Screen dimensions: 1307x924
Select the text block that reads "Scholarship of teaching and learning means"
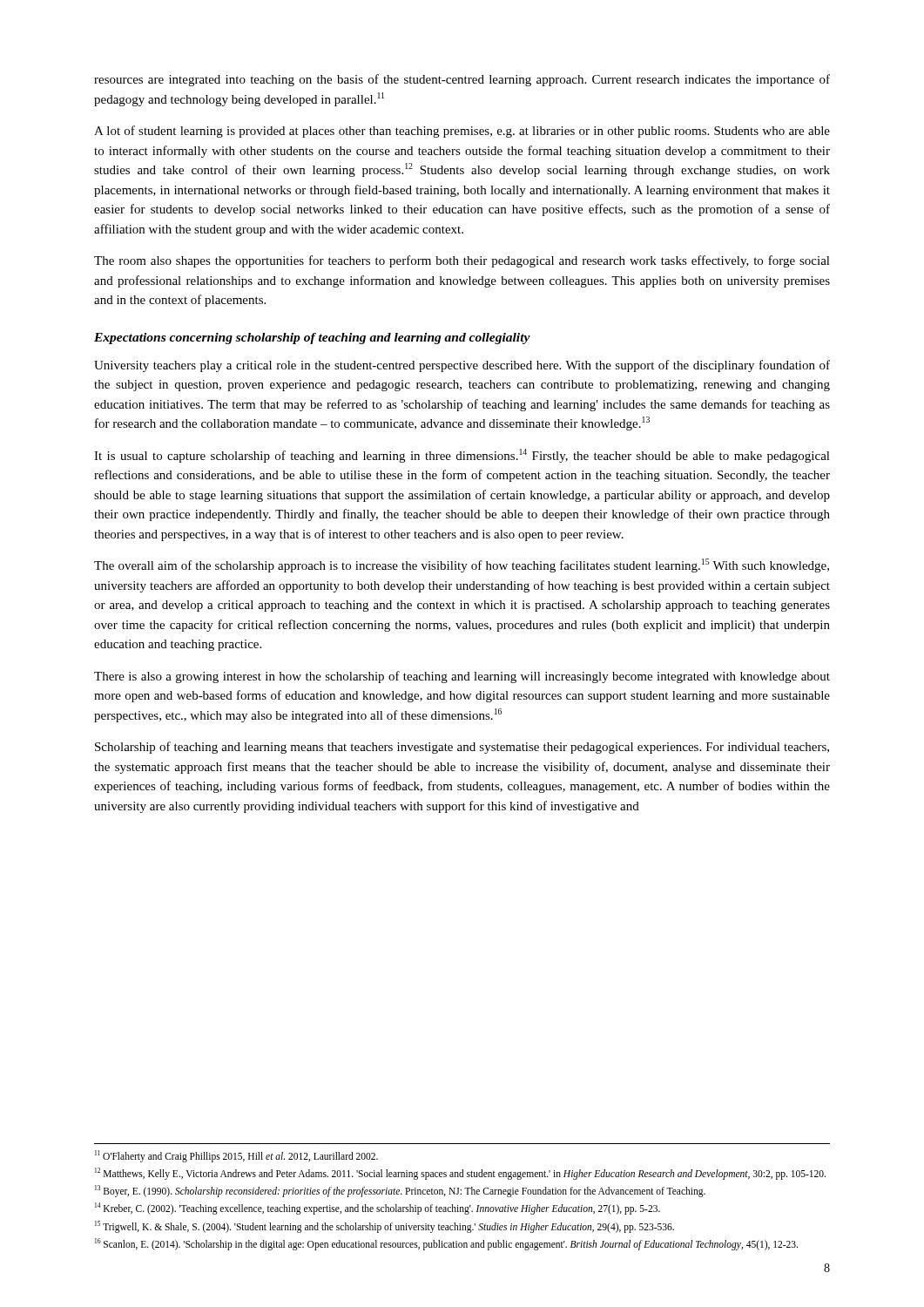click(x=462, y=776)
